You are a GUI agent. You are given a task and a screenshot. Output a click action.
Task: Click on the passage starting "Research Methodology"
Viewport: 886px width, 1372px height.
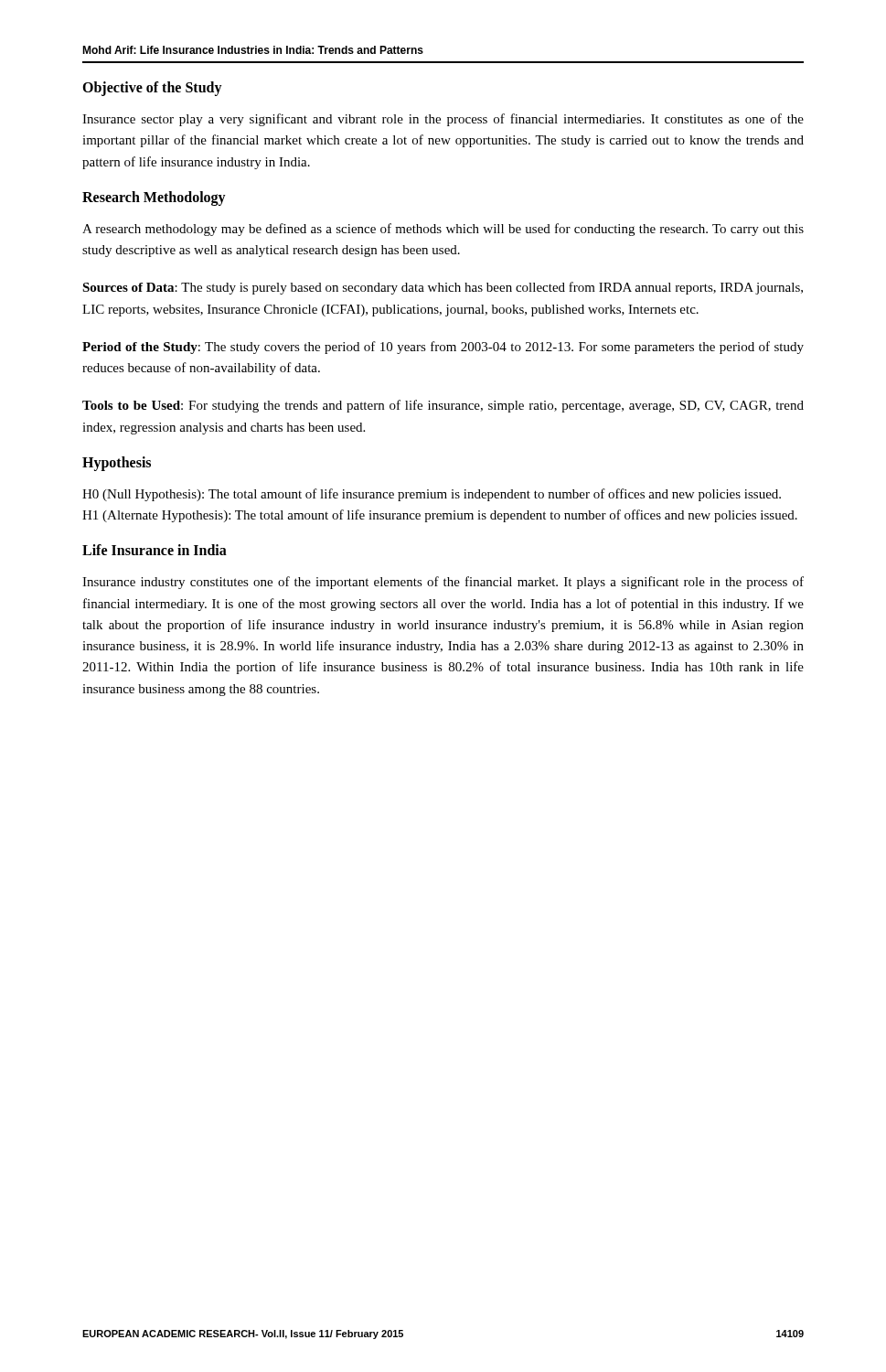[154, 197]
